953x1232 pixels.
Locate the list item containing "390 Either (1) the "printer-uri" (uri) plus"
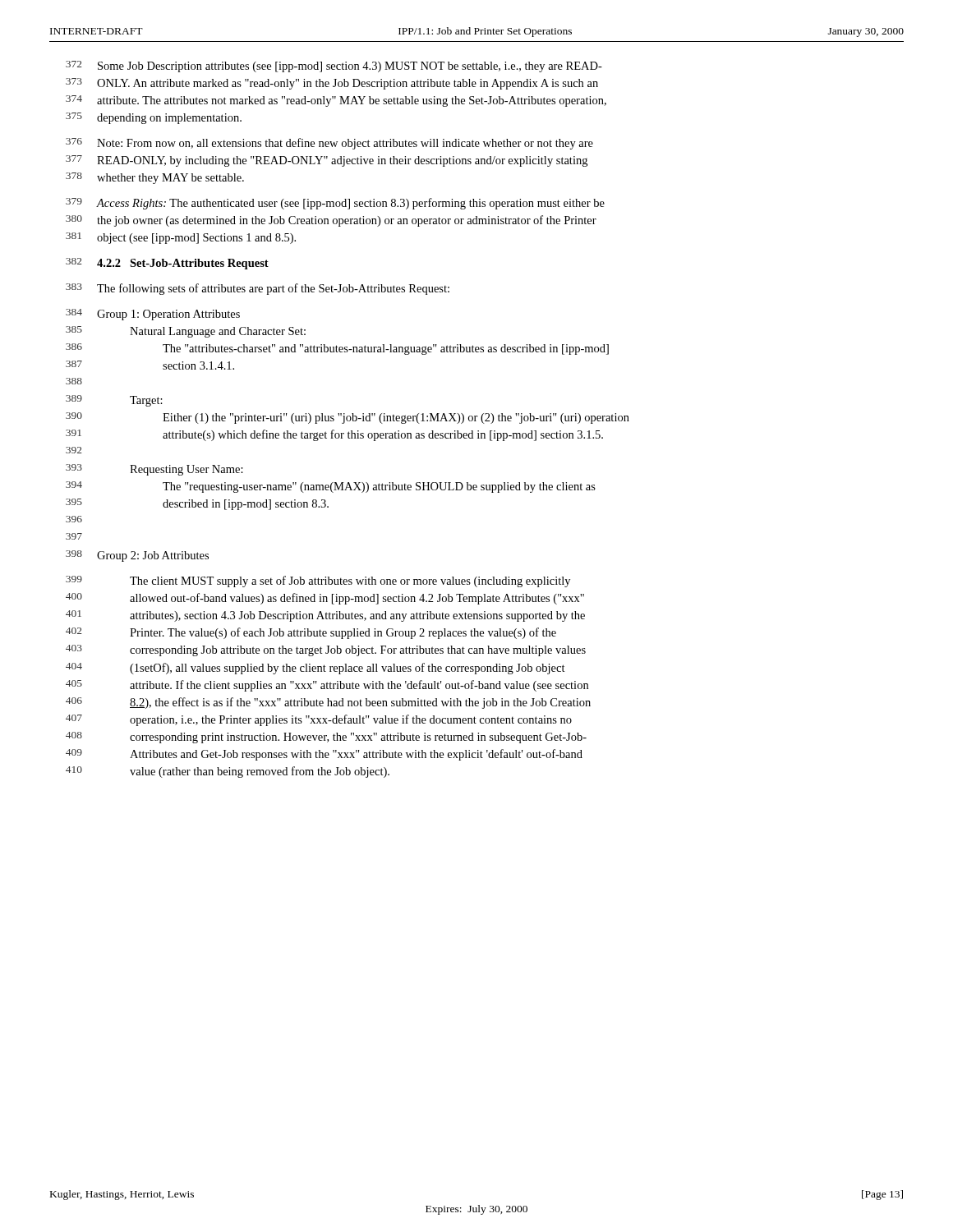coord(476,427)
